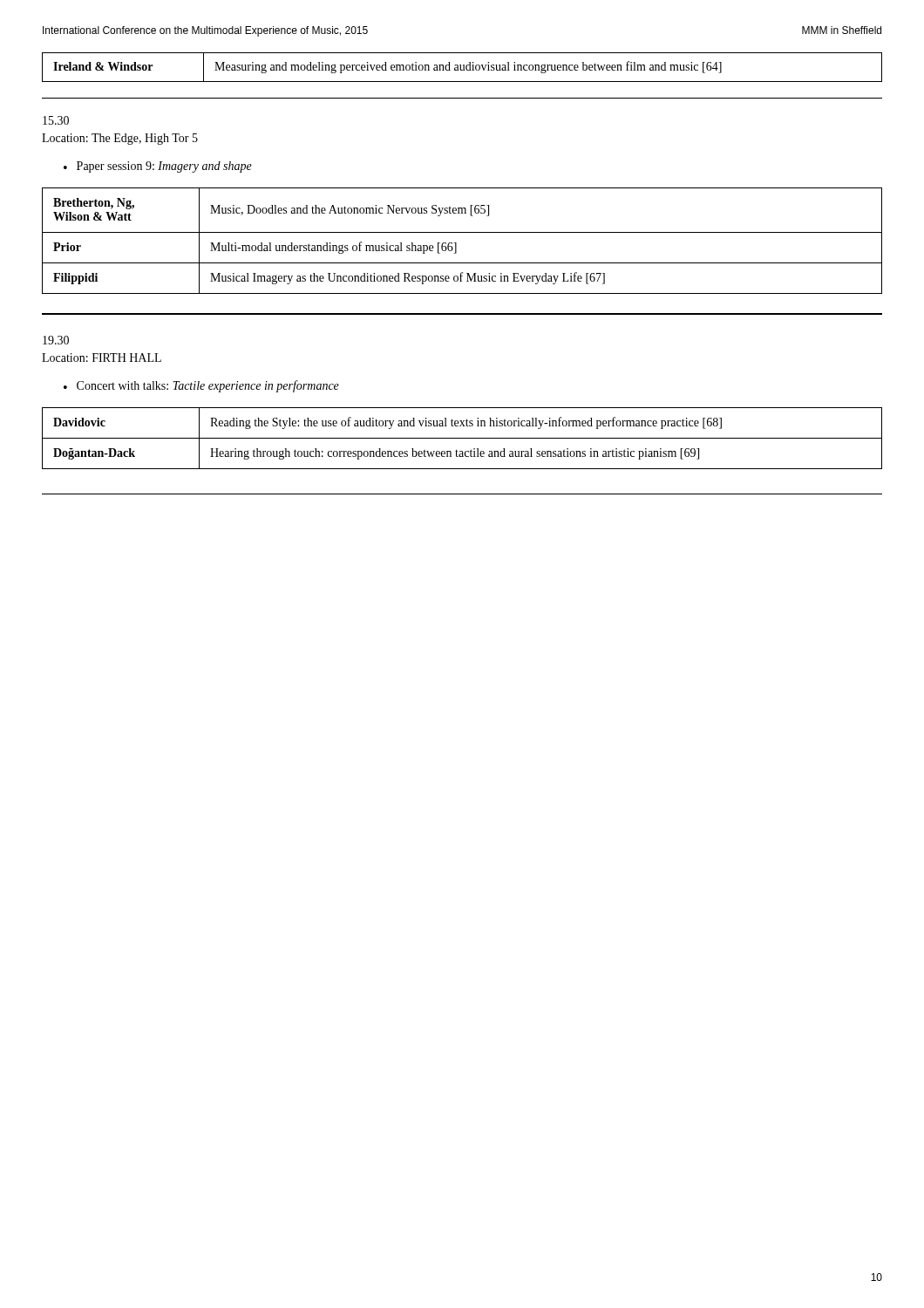Click on the text starting "Location: FIRTH HALL"
Screen dimensions: 1308x924
pyautogui.click(x=102, y=358)
